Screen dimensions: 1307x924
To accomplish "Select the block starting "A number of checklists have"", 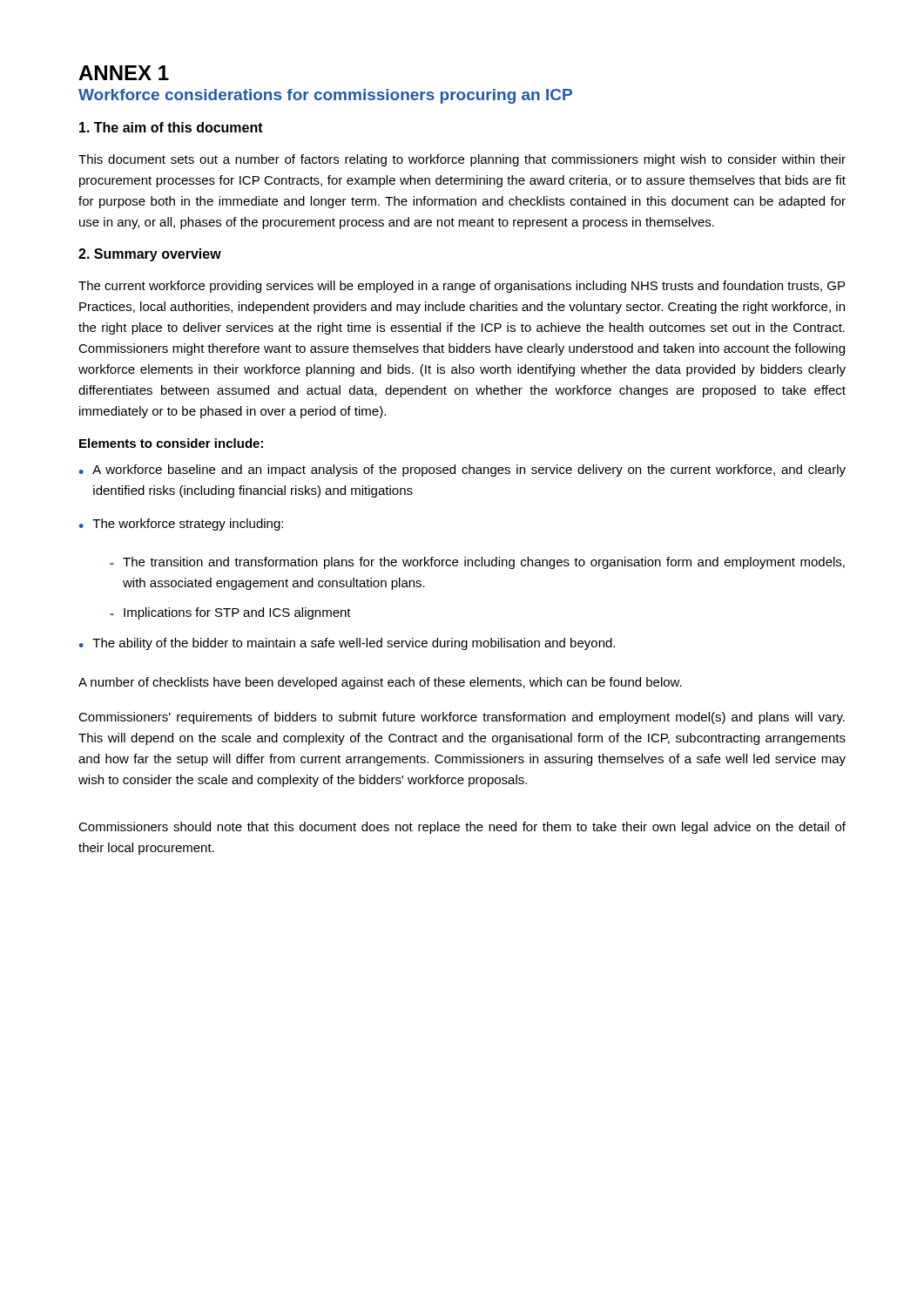I will click(462, 682).
